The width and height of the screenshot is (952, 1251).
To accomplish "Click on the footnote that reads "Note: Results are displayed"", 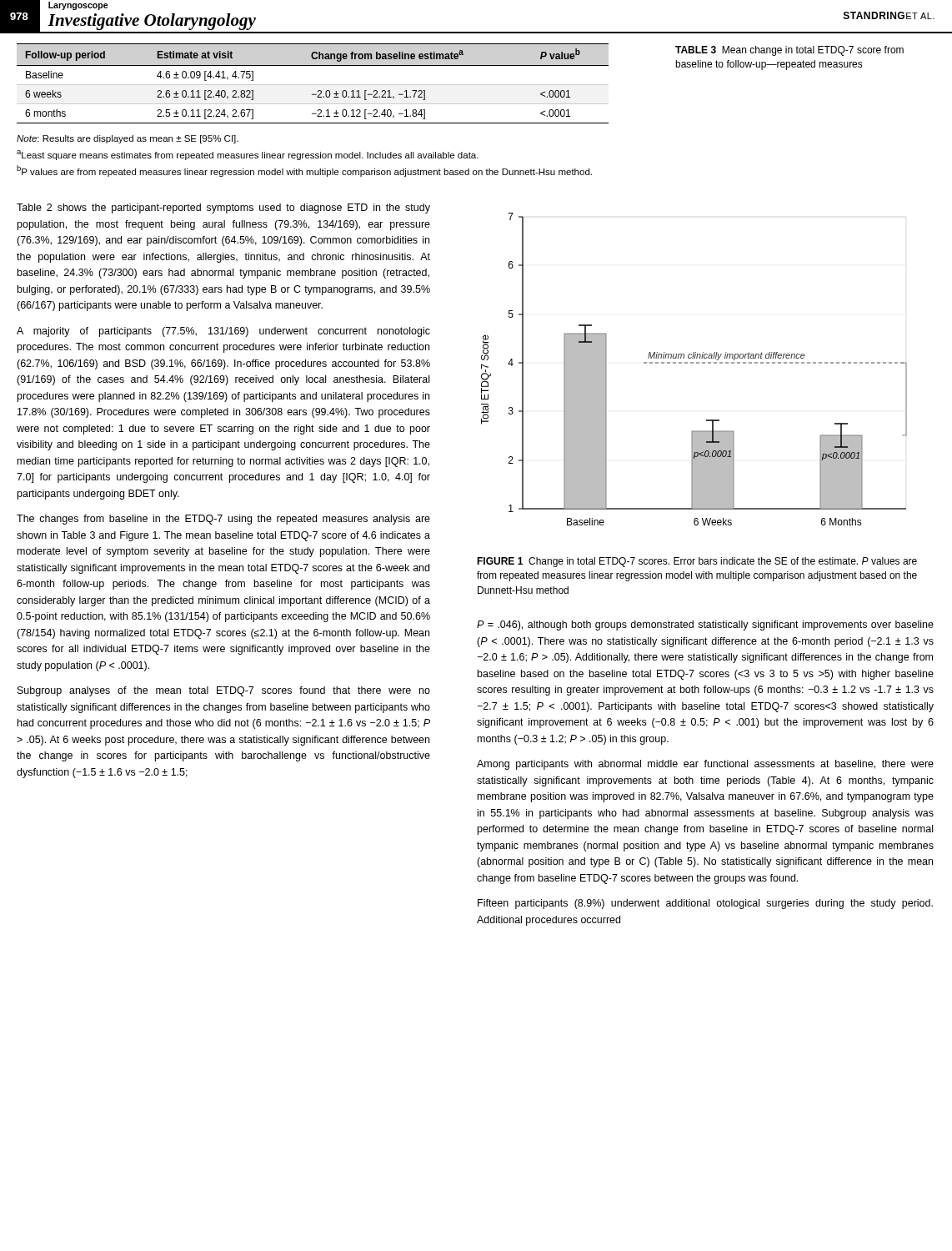I will click(x=305, y=155).
